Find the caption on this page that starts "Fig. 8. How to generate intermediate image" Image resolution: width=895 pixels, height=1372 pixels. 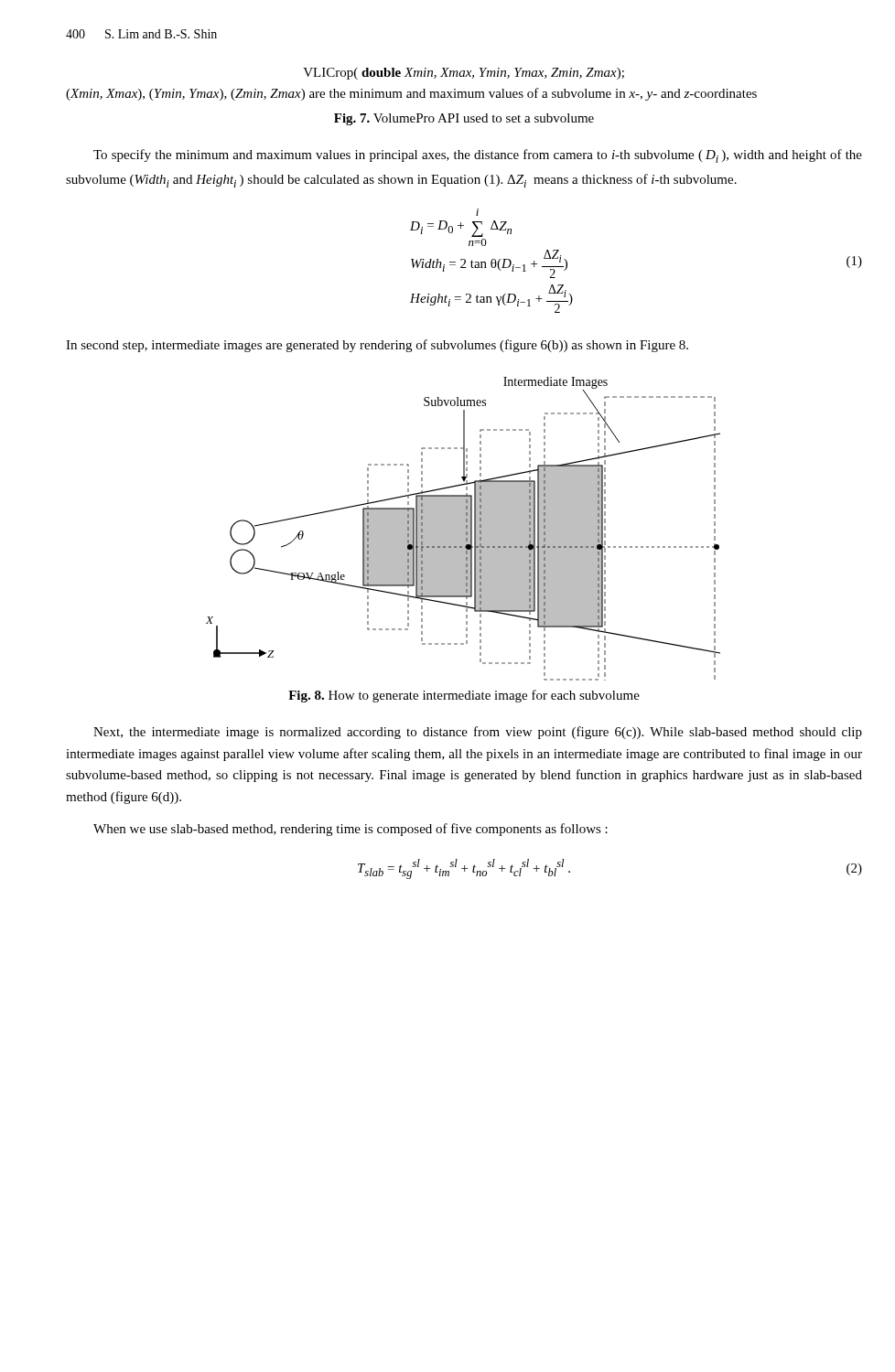point(464,695)
